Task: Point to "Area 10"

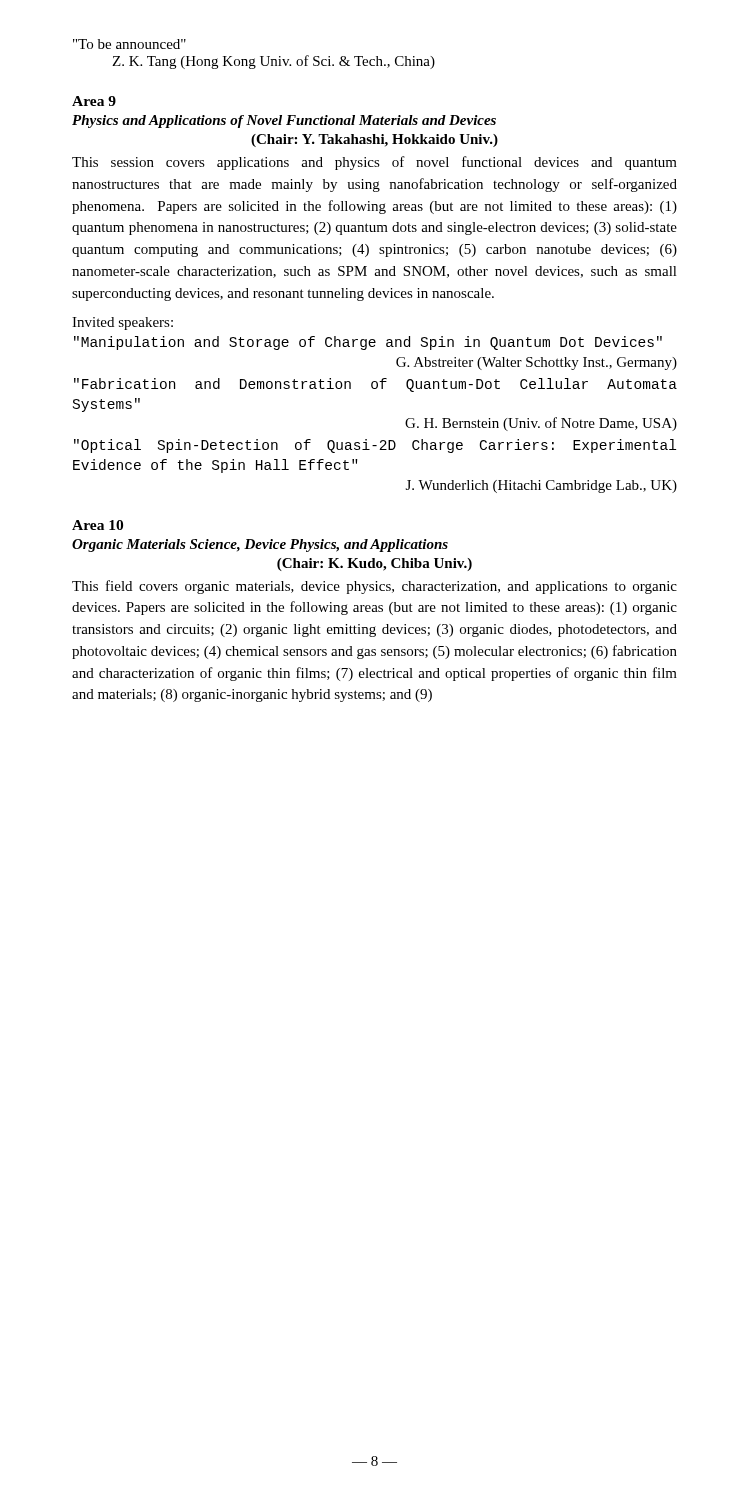Action: click(x=98, y=524)
